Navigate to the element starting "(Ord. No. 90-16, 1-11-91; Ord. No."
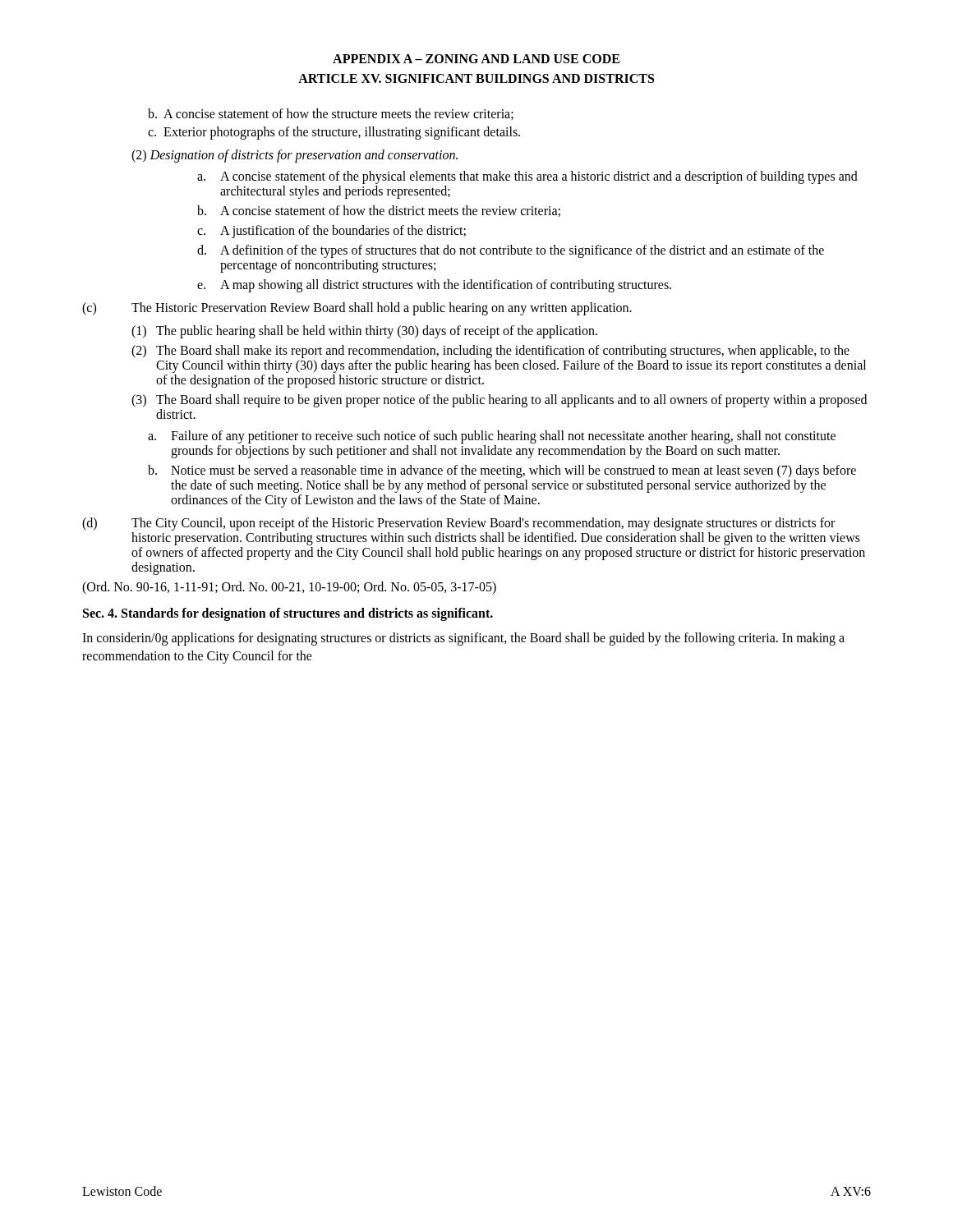 coord(289,587)
